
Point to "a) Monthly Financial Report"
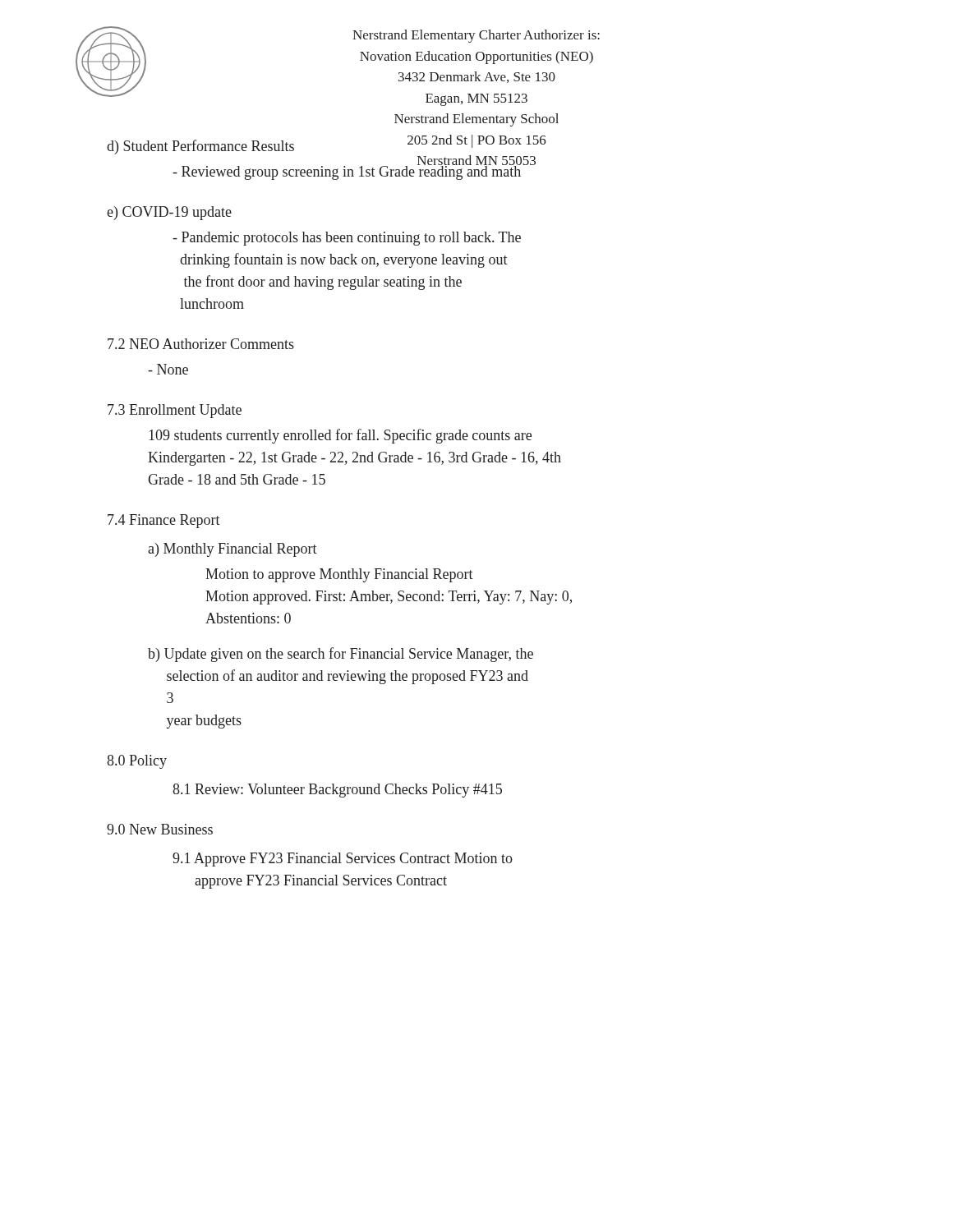tap(232, 549)
